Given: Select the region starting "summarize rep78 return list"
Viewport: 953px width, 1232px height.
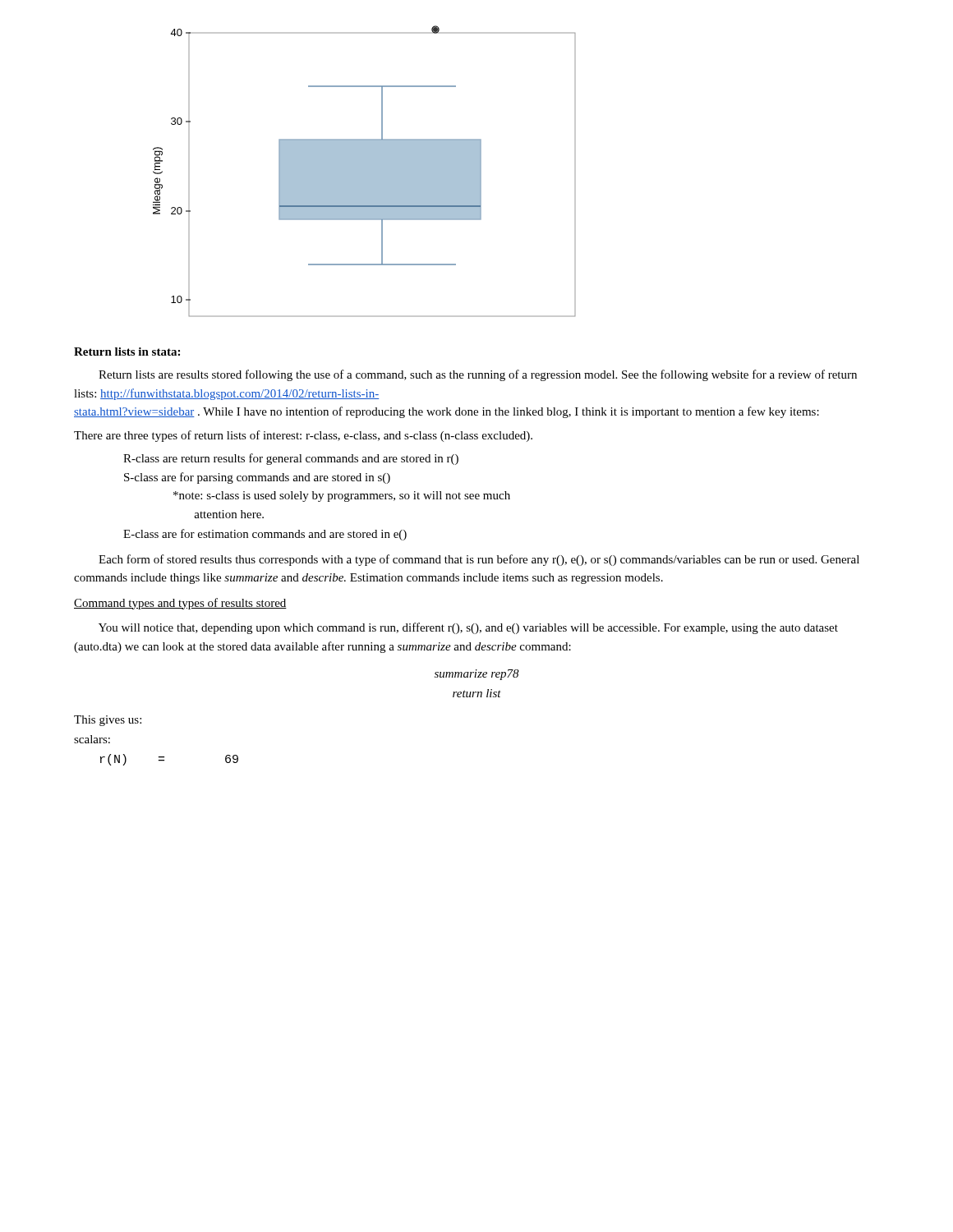Looking at the screenshot, I should pyautogui.click(x=476, y=683).
